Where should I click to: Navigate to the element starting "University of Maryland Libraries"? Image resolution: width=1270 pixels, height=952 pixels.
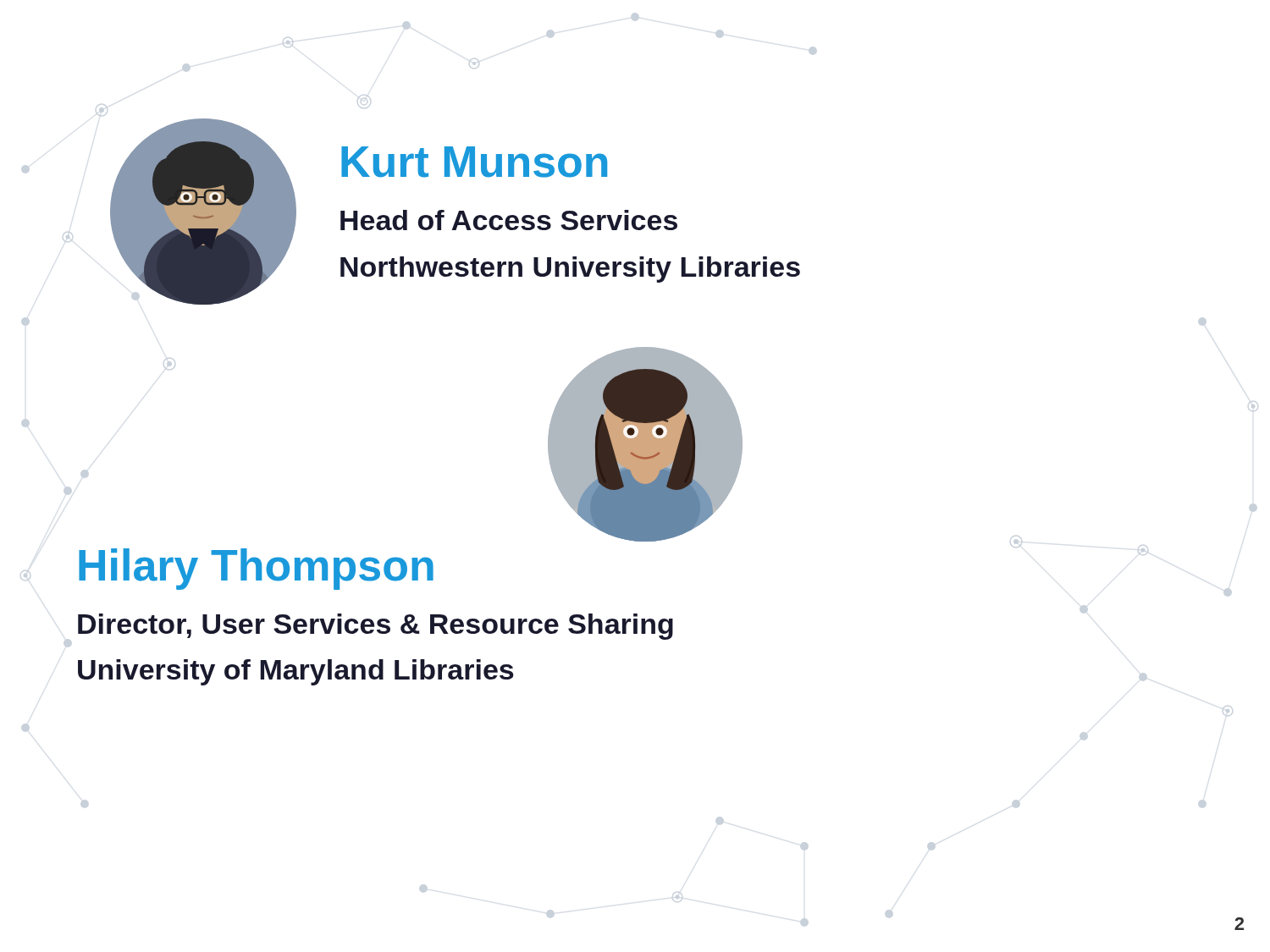coord(295,670)
